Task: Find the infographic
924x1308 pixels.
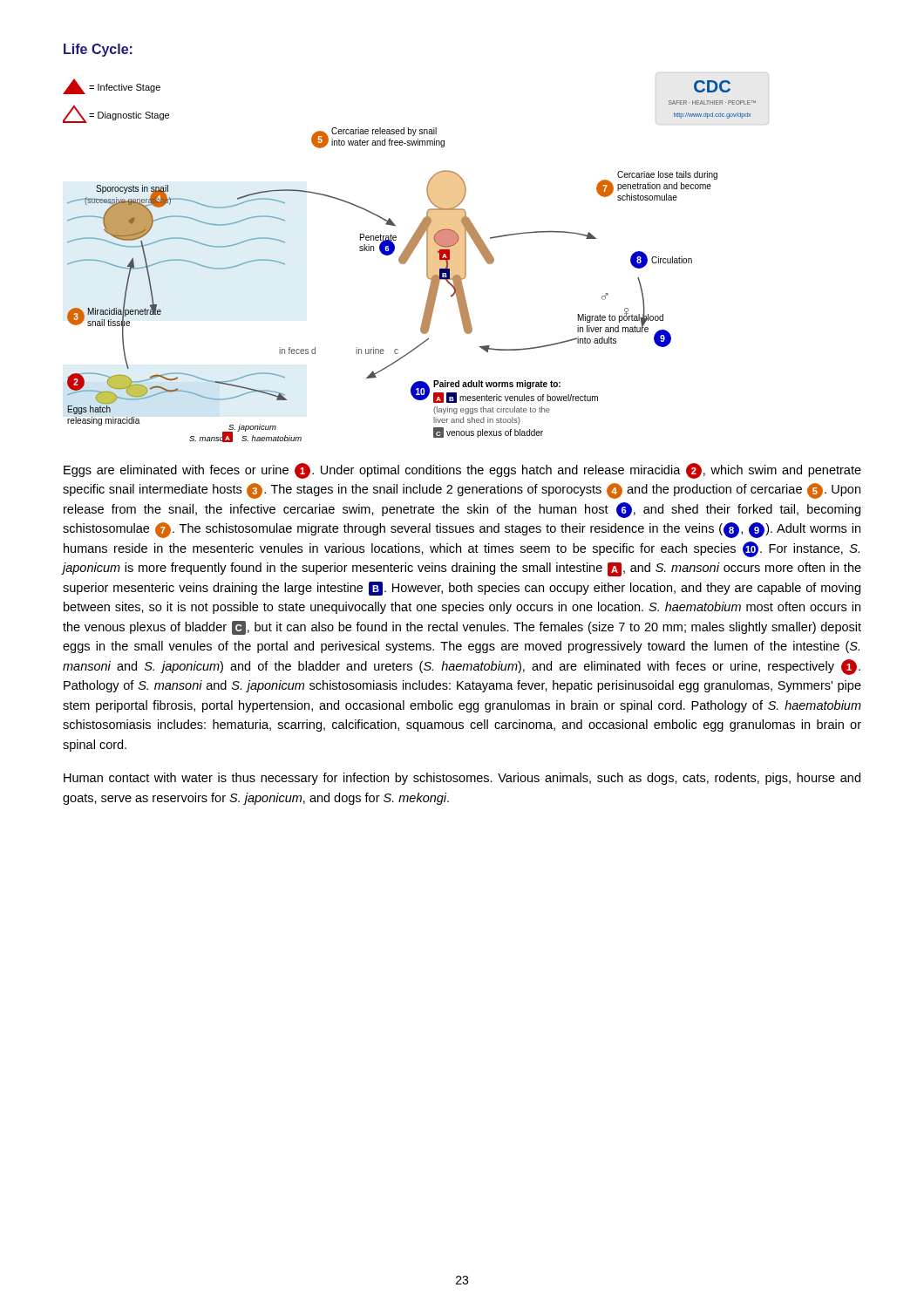Action: tap(462, 256)
